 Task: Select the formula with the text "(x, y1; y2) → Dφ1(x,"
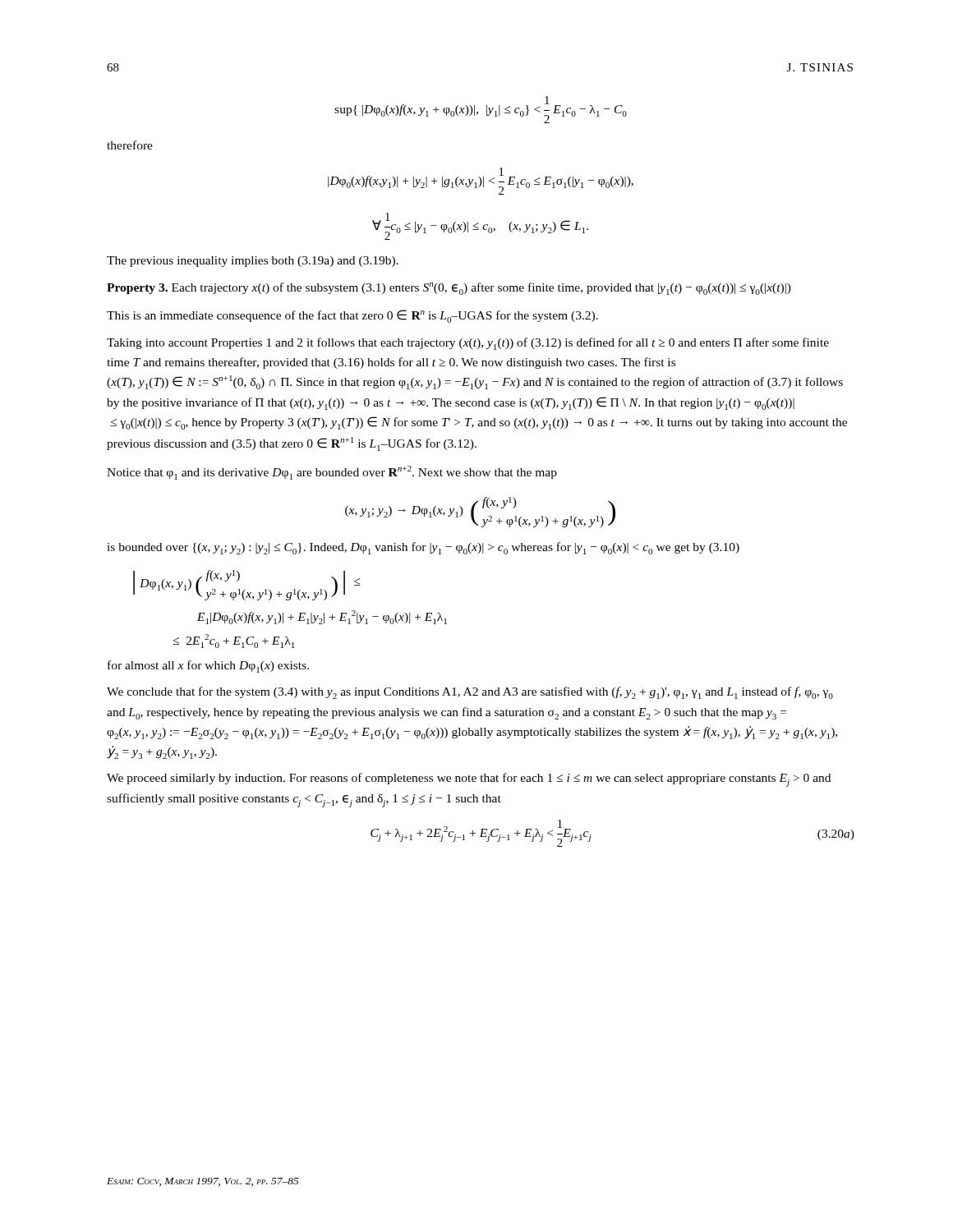[481, 511]
